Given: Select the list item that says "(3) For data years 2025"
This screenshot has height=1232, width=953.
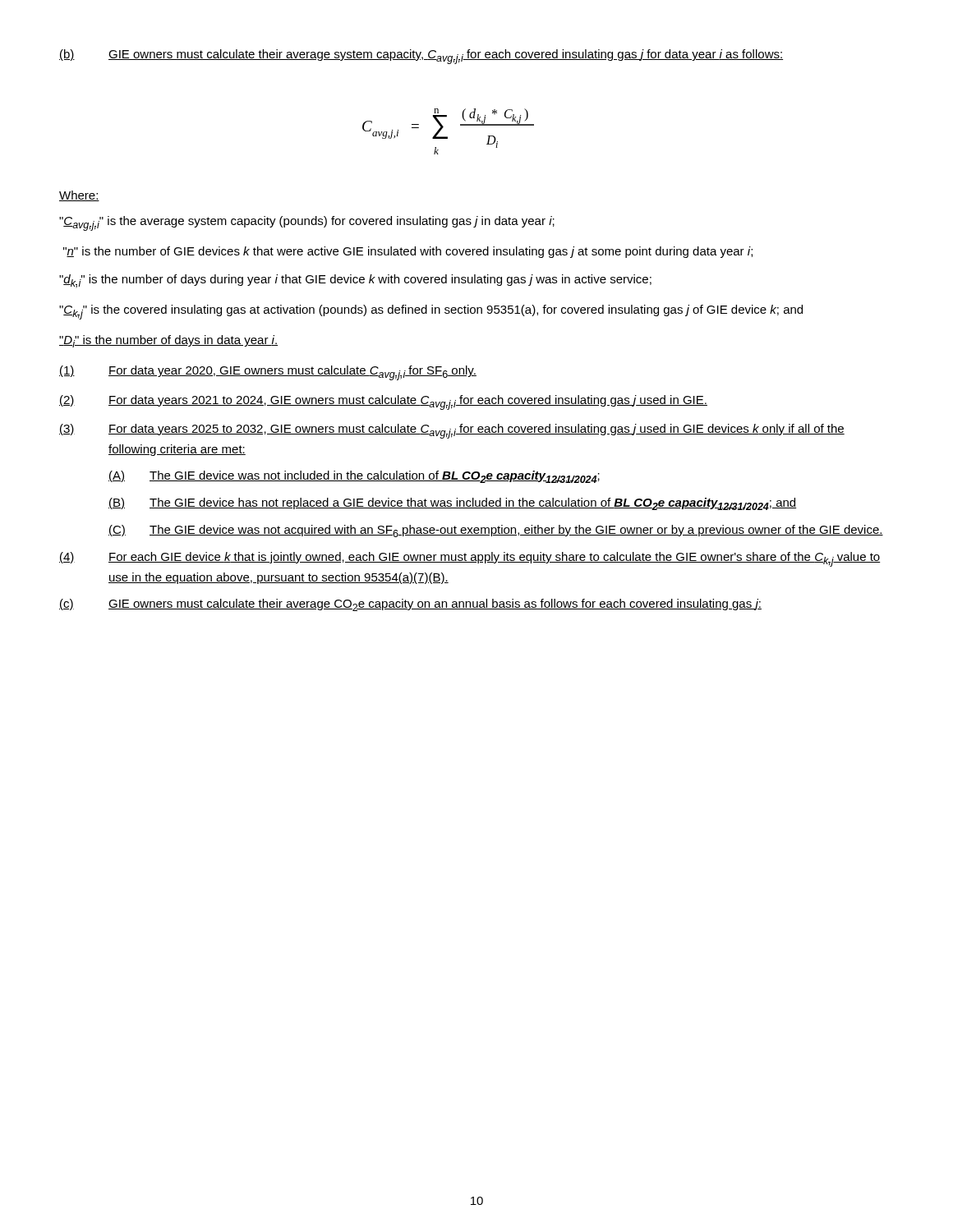Looking at the screenshot, I should tap(476, 439).
